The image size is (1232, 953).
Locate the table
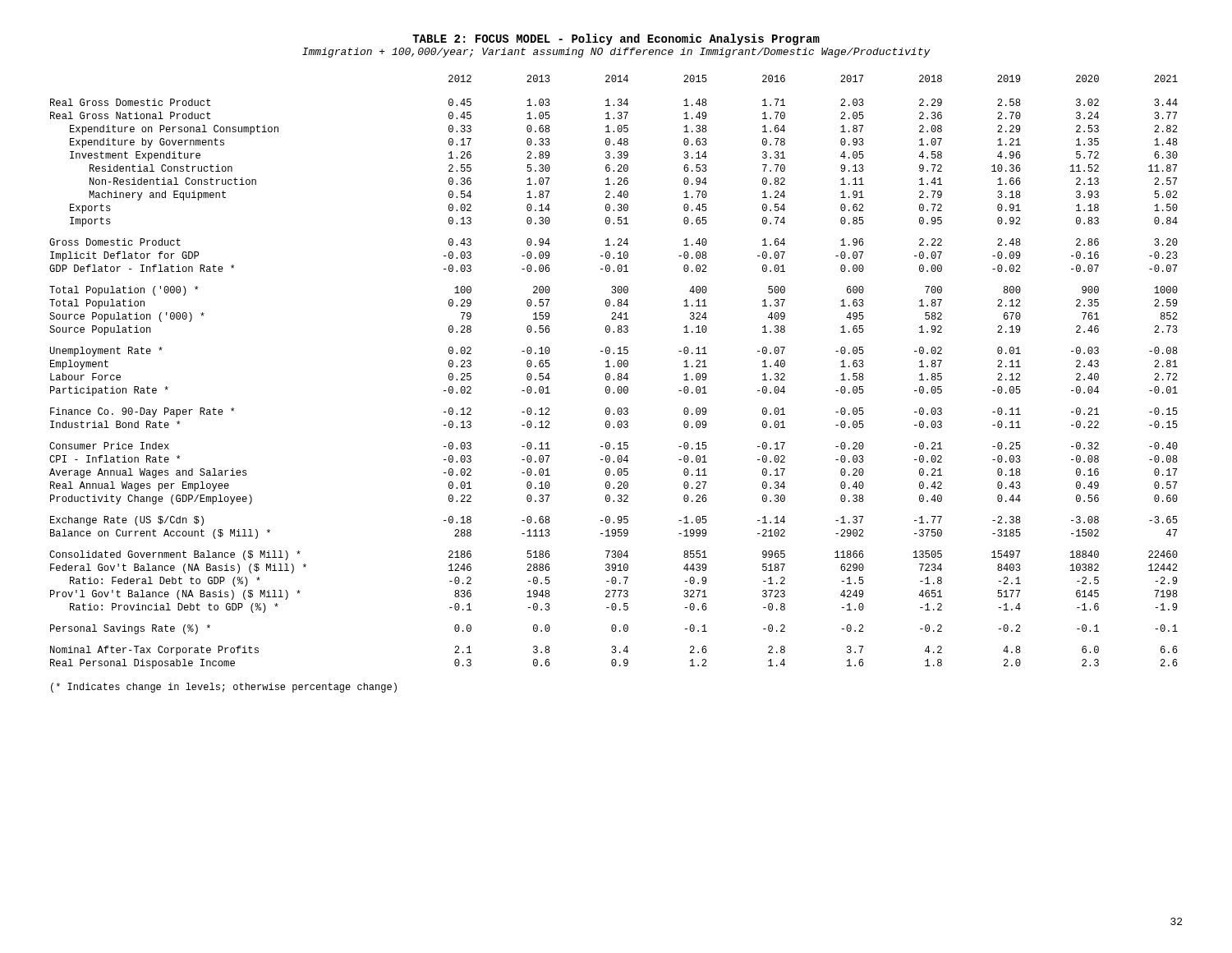tap(616, 372)
